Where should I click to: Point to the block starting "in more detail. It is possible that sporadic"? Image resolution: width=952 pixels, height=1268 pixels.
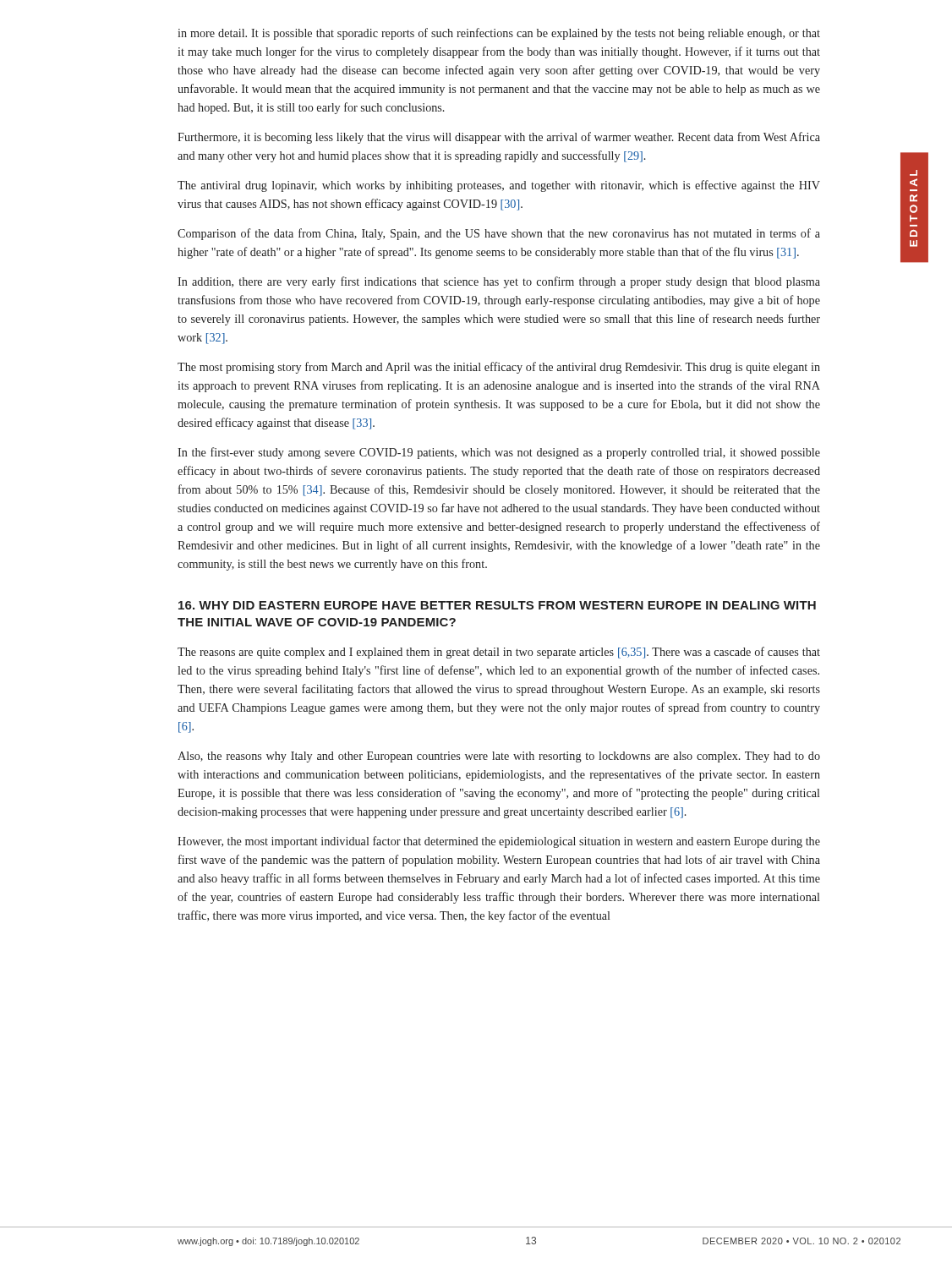tap(499, 70)
